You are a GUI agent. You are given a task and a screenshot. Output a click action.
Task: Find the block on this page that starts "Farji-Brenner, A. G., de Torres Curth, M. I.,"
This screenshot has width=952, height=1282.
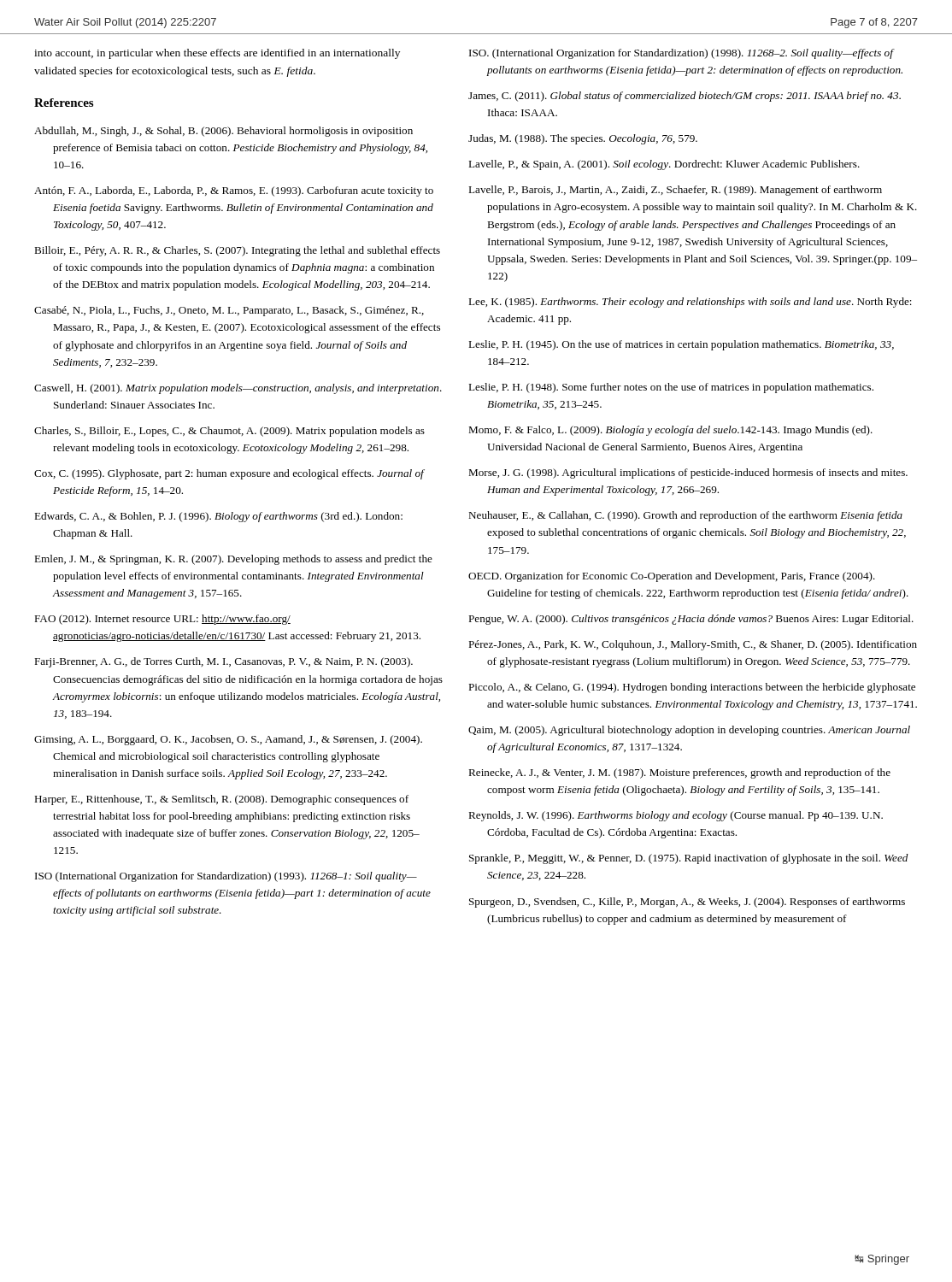pyautogui.click(x=239, y=688)
